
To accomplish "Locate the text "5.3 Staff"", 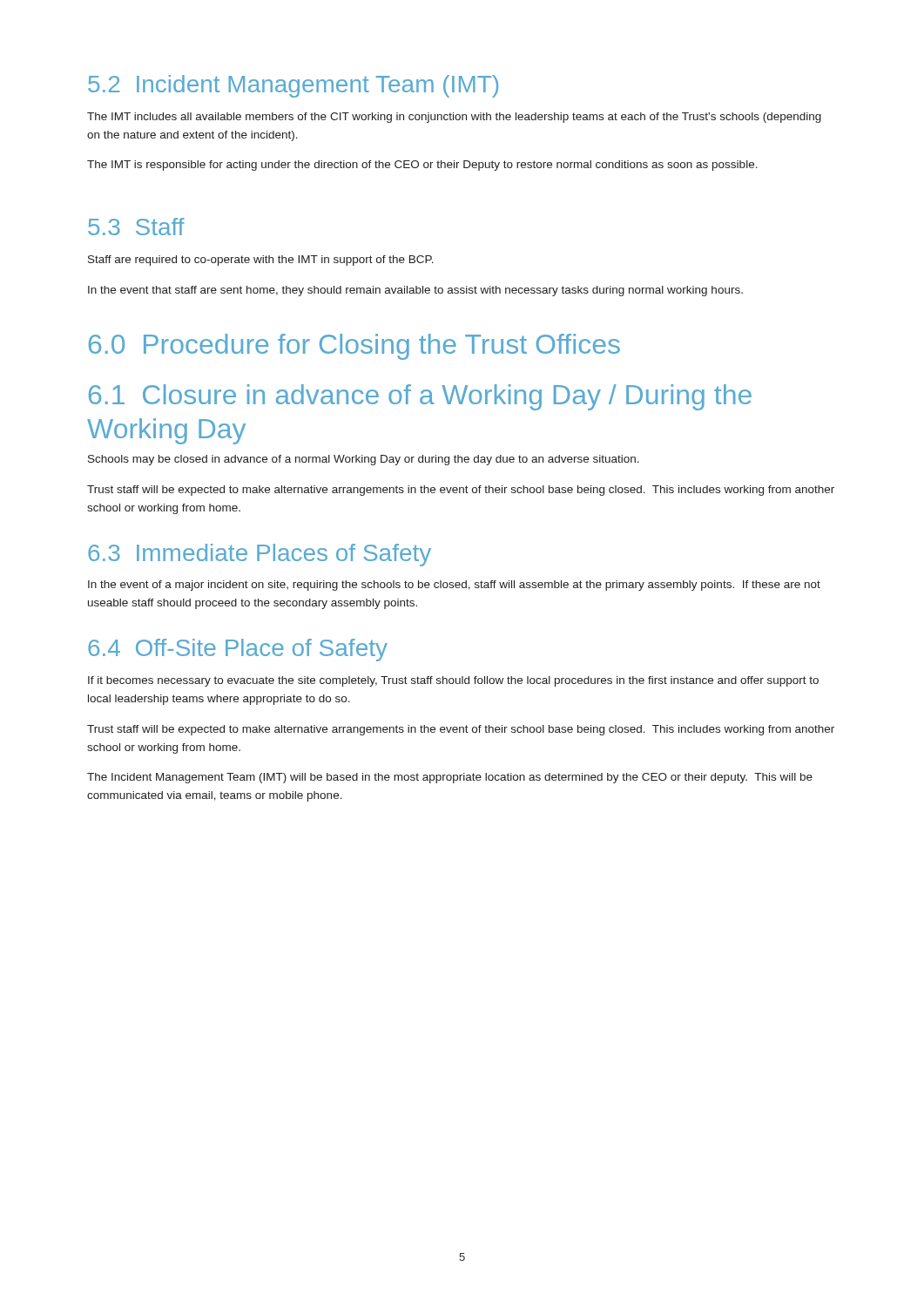I will (136, 227).
